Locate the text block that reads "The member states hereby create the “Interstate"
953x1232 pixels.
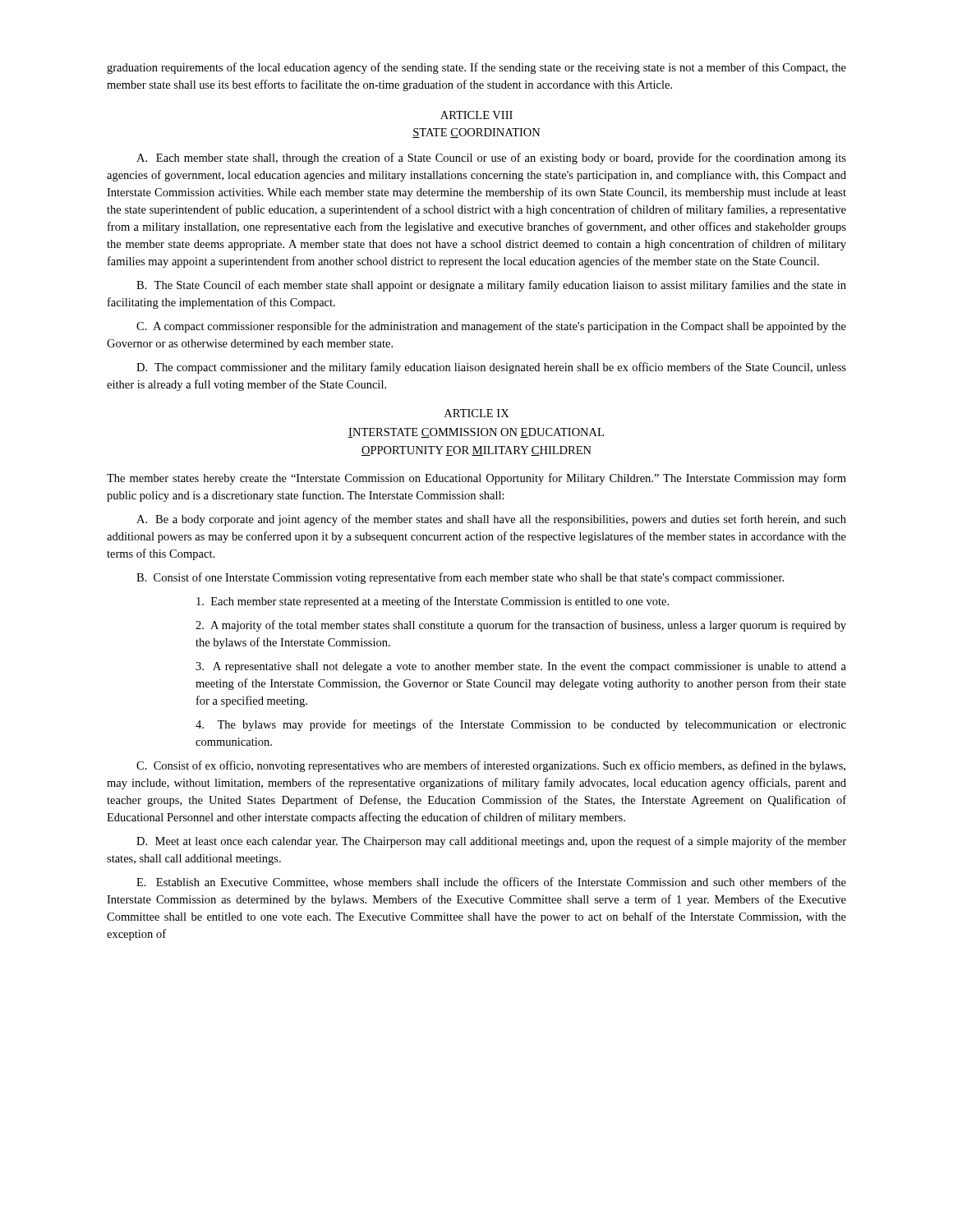[476, 486]
